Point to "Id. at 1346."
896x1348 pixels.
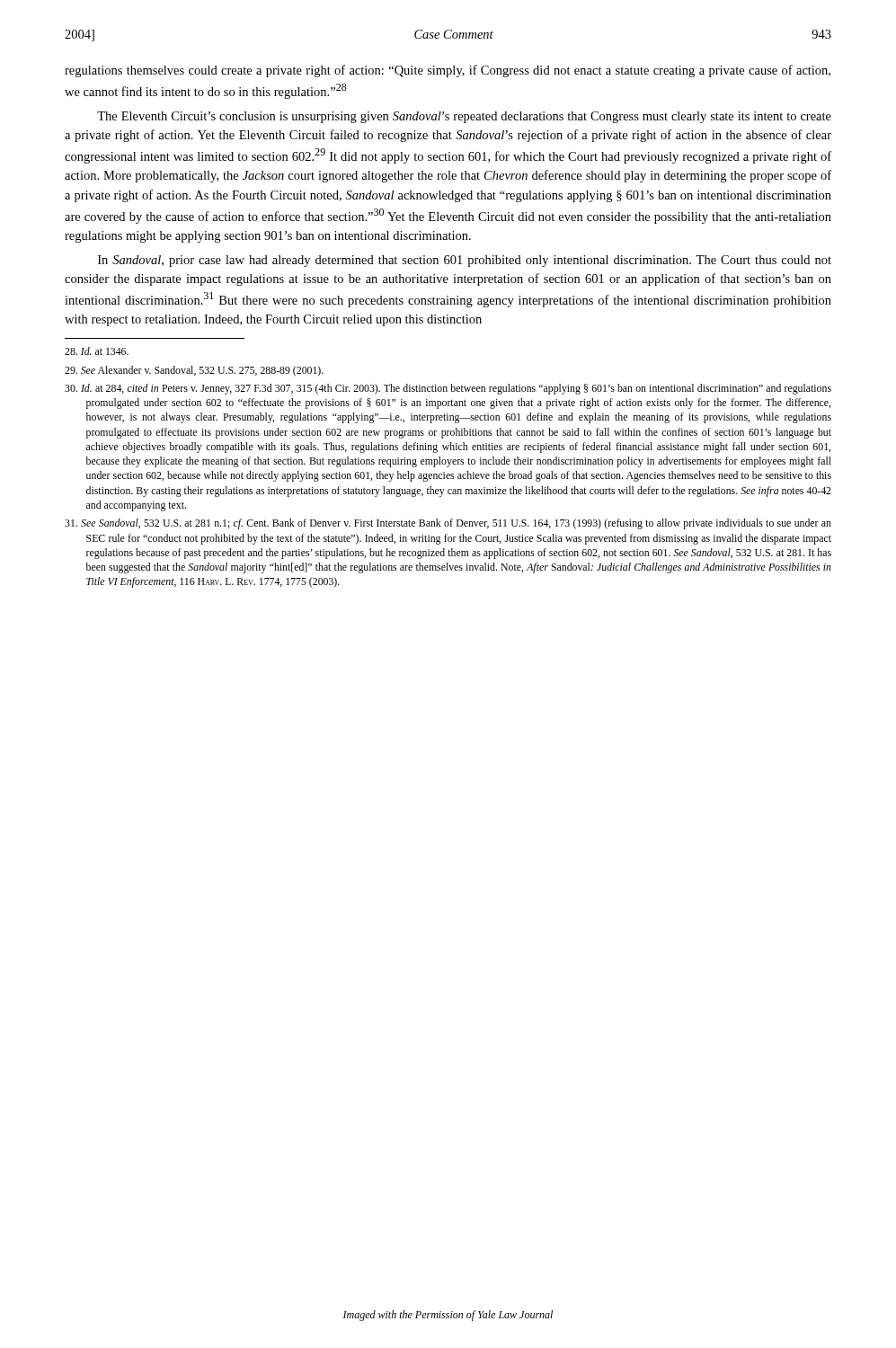click(97, 351)
